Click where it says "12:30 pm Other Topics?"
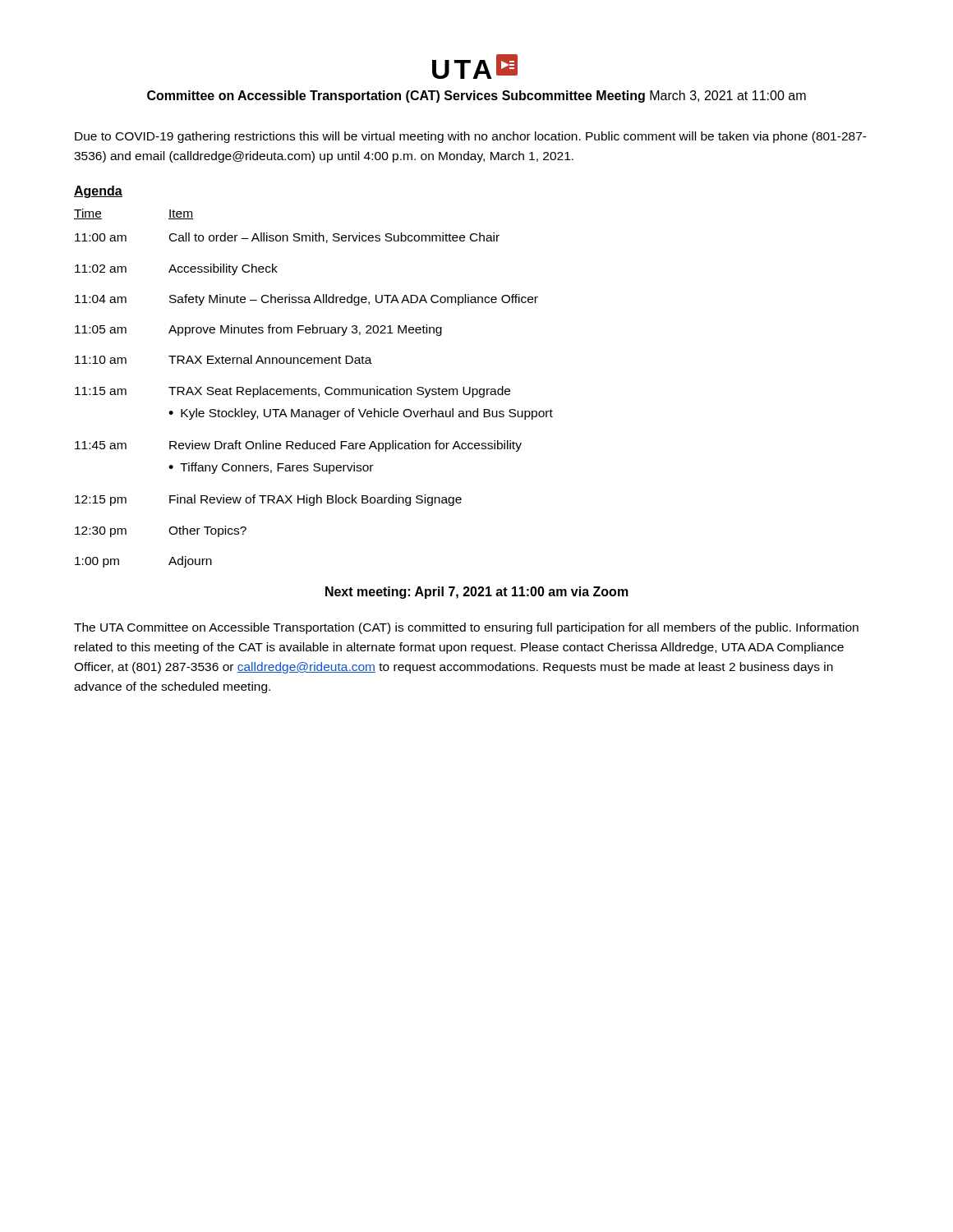Viewport: 953px width, 1232px height. pyautogui.click(x=104, y=532)
